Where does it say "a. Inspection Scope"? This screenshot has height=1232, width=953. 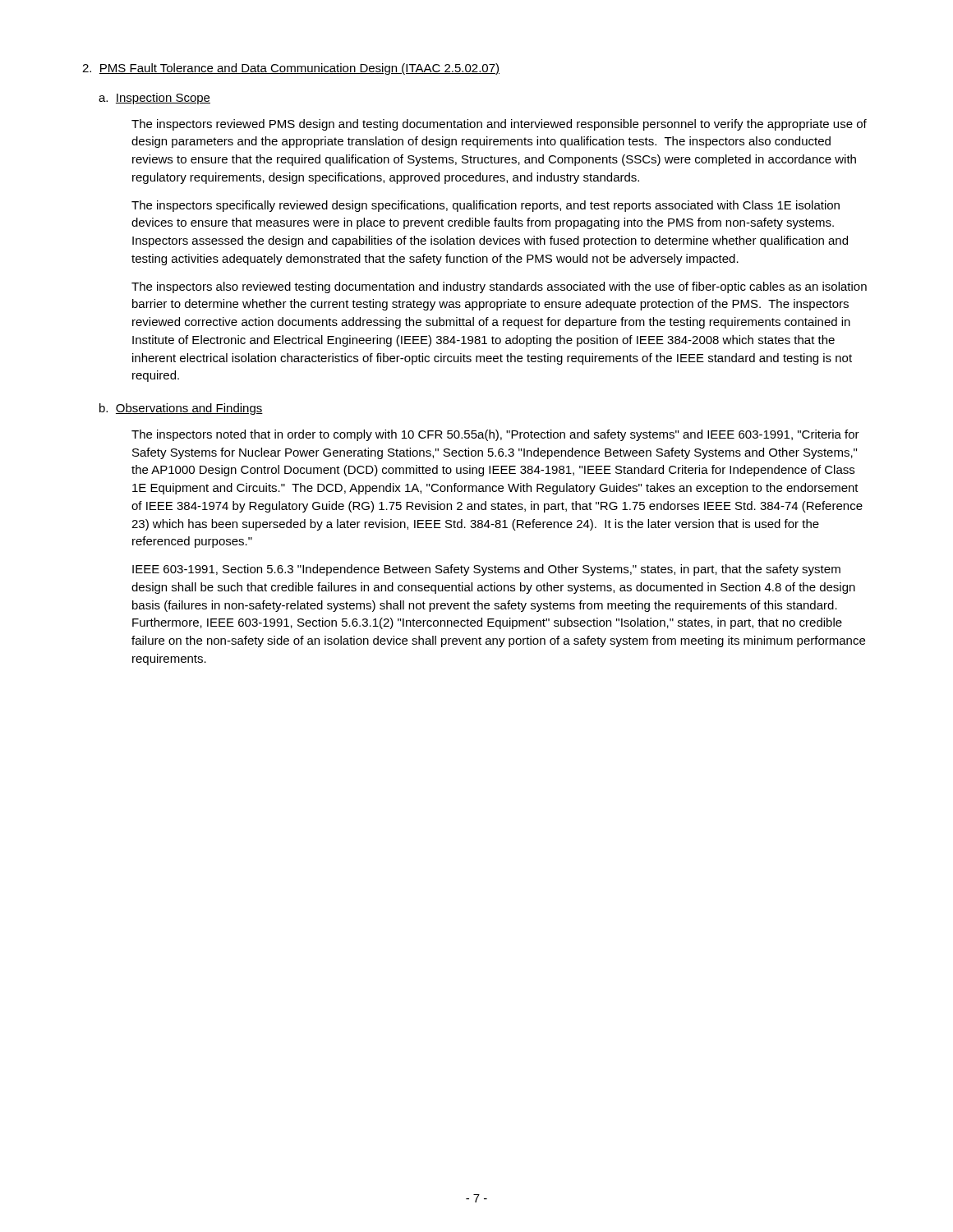tap(154, 97)
